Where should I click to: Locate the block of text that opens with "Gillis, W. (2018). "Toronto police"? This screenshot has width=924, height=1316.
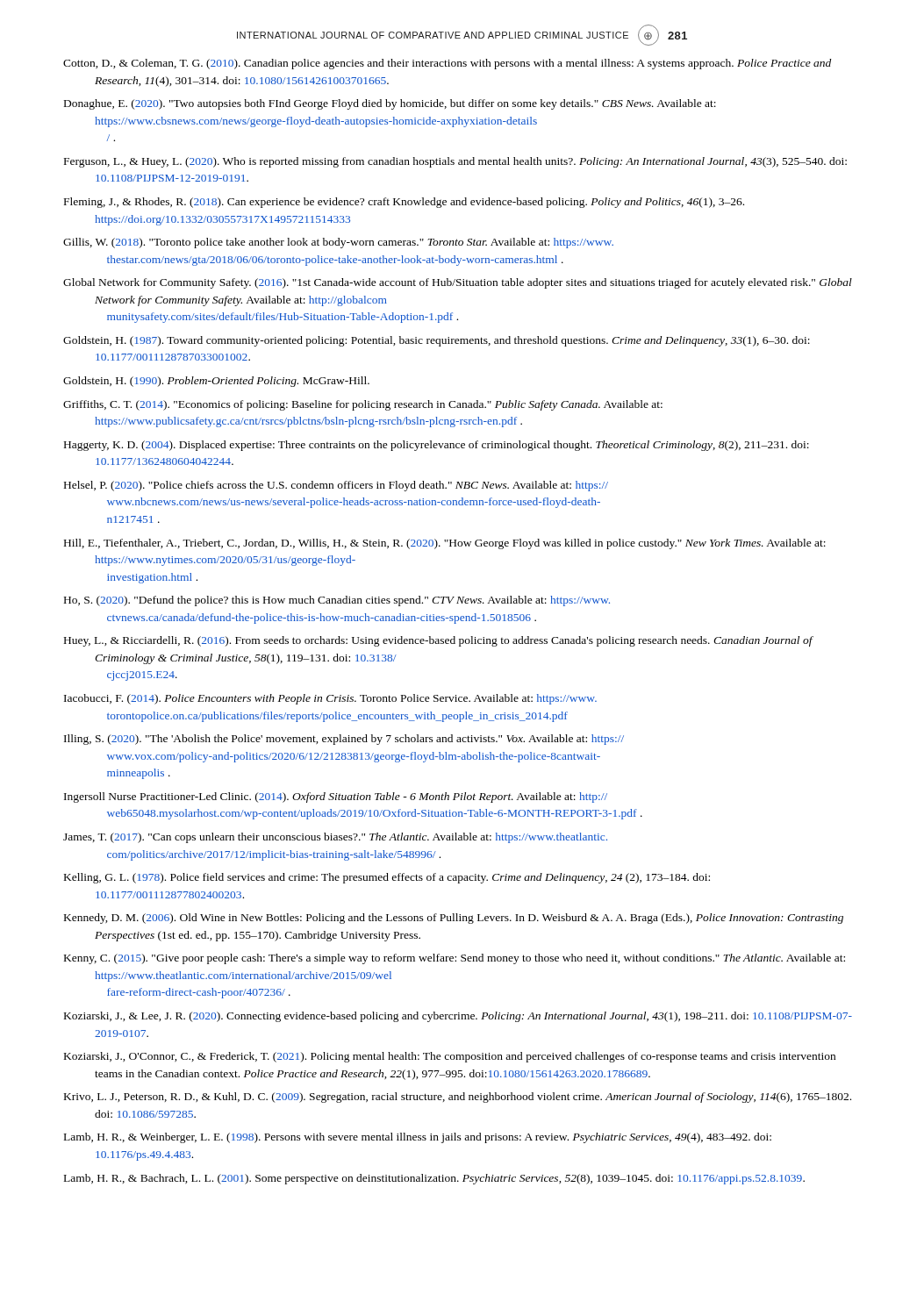(339, 250)
